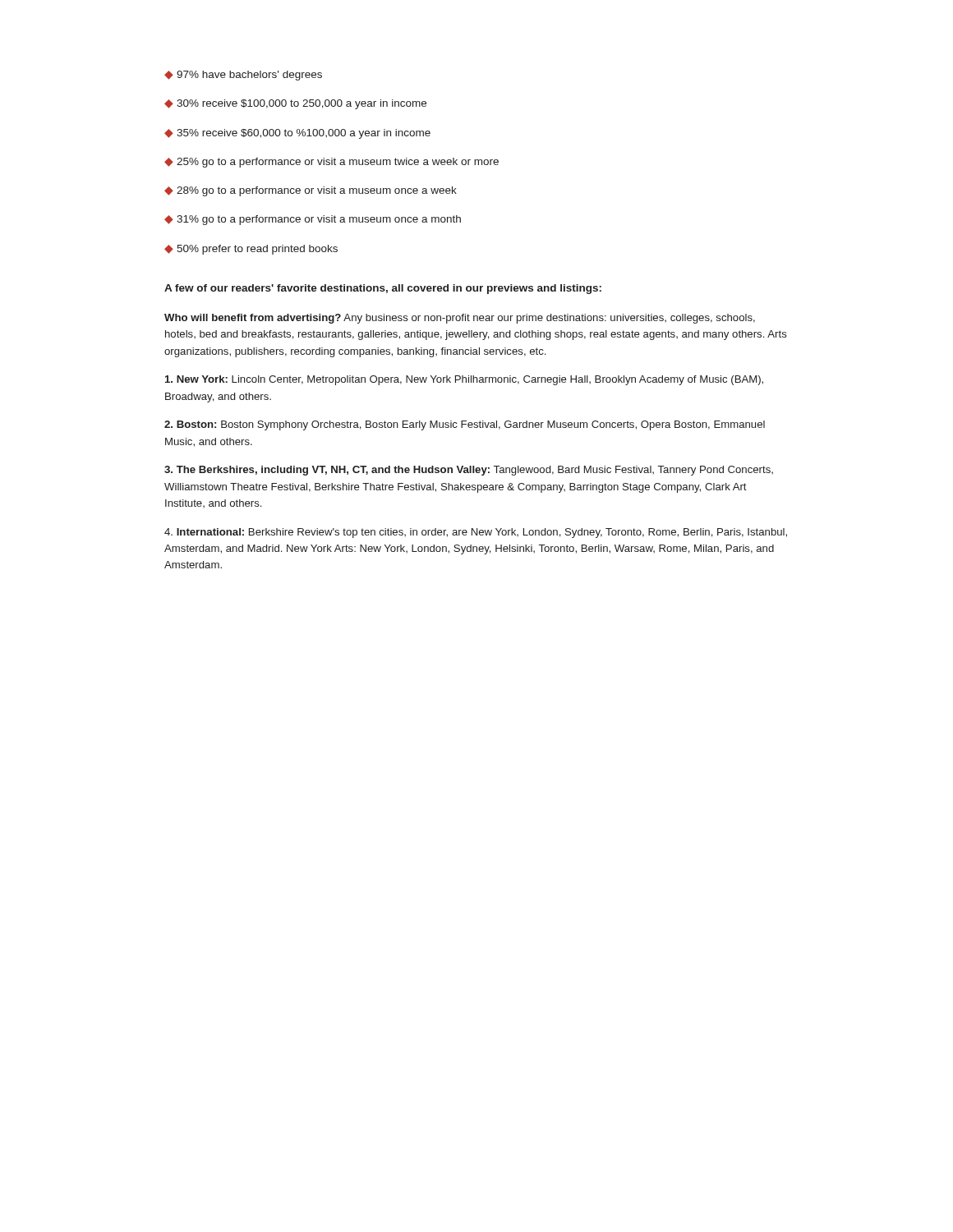Click on the text block with the text "The Berkshires, including VT, NH, CT,"
The image size is (953, 1232).
[x=469, y=486]
